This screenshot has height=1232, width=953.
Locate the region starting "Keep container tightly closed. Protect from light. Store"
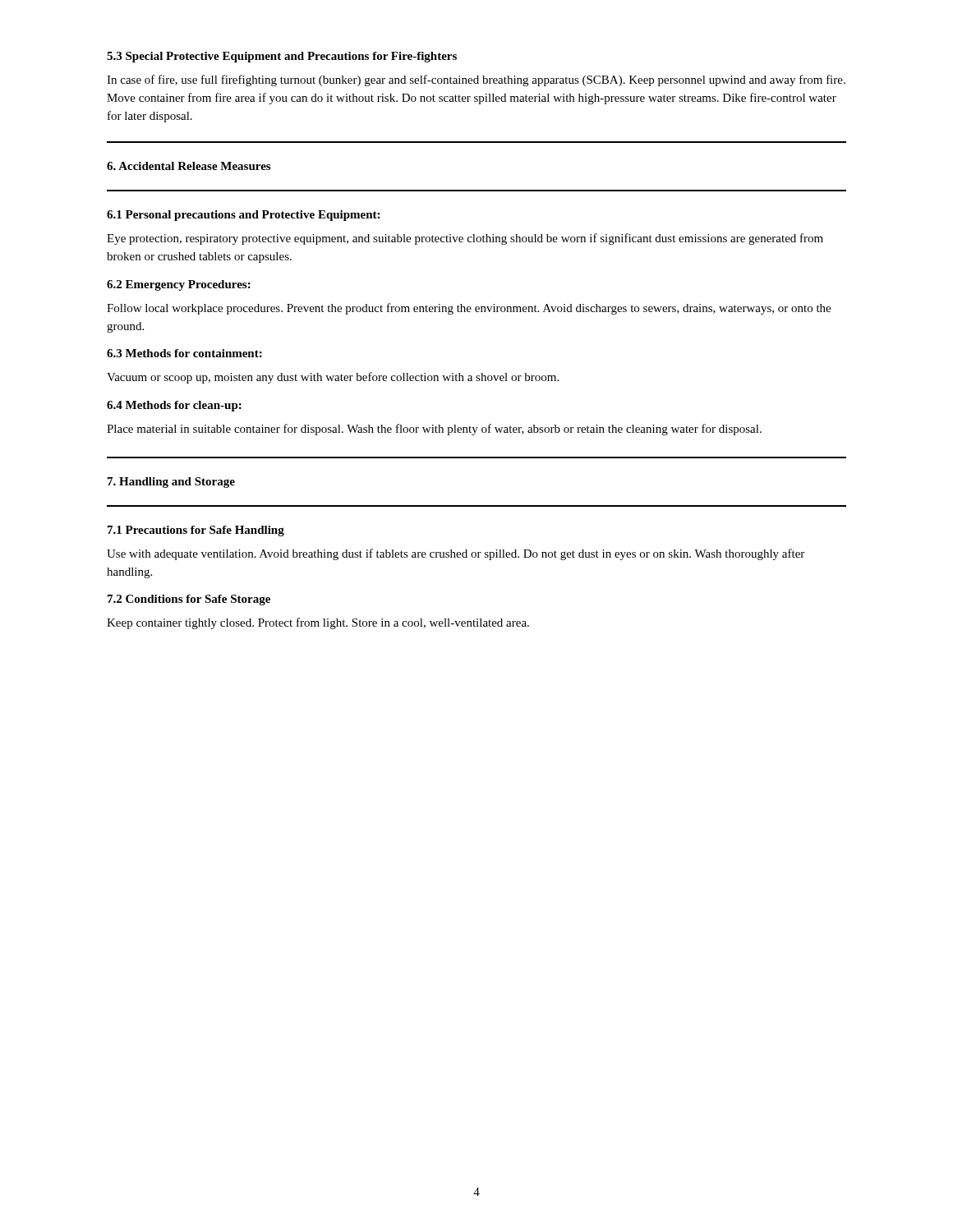[318, 623]
